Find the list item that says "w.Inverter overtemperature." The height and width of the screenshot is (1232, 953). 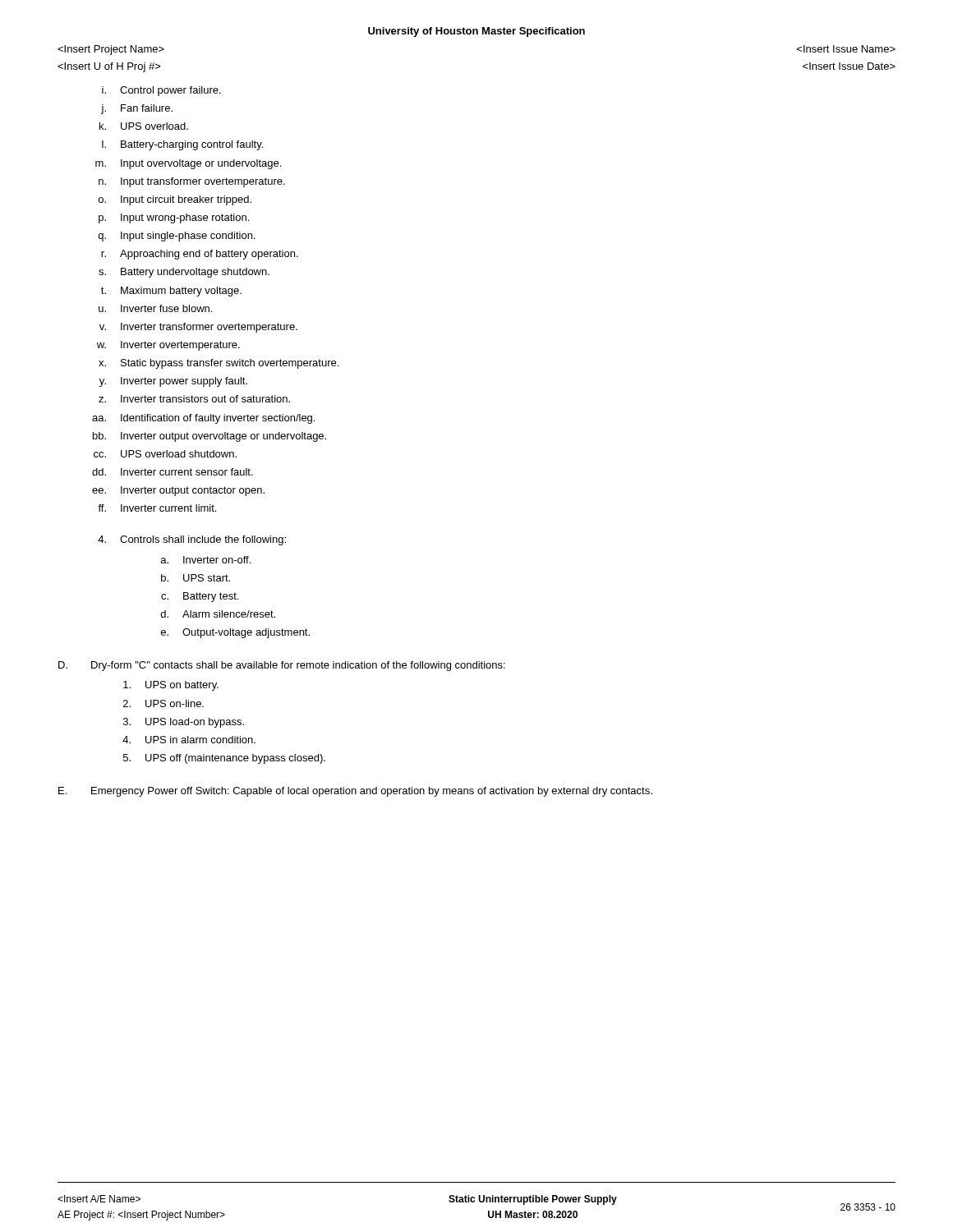(149, 345)
